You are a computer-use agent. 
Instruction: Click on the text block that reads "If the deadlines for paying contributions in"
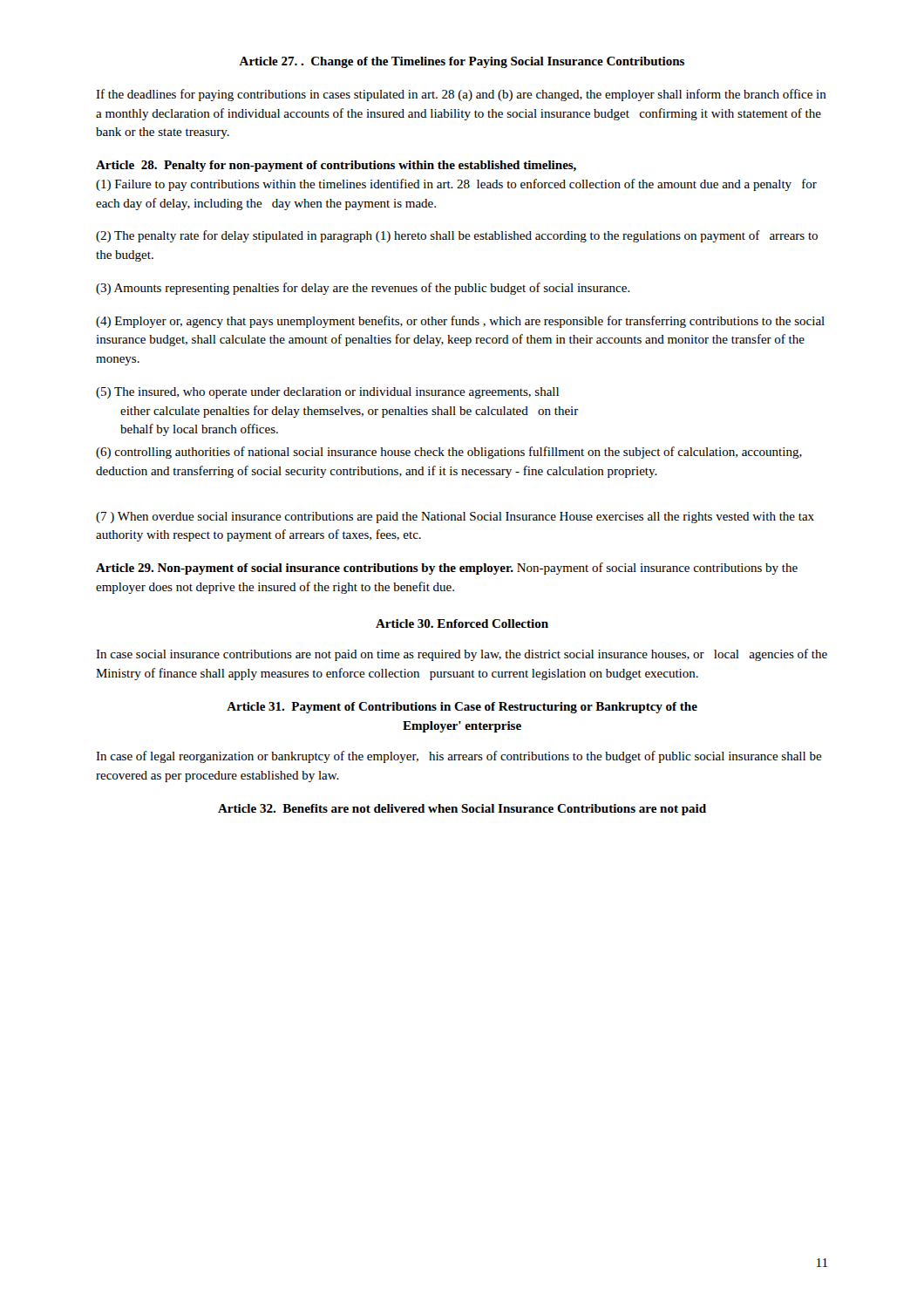pos(461,113)
